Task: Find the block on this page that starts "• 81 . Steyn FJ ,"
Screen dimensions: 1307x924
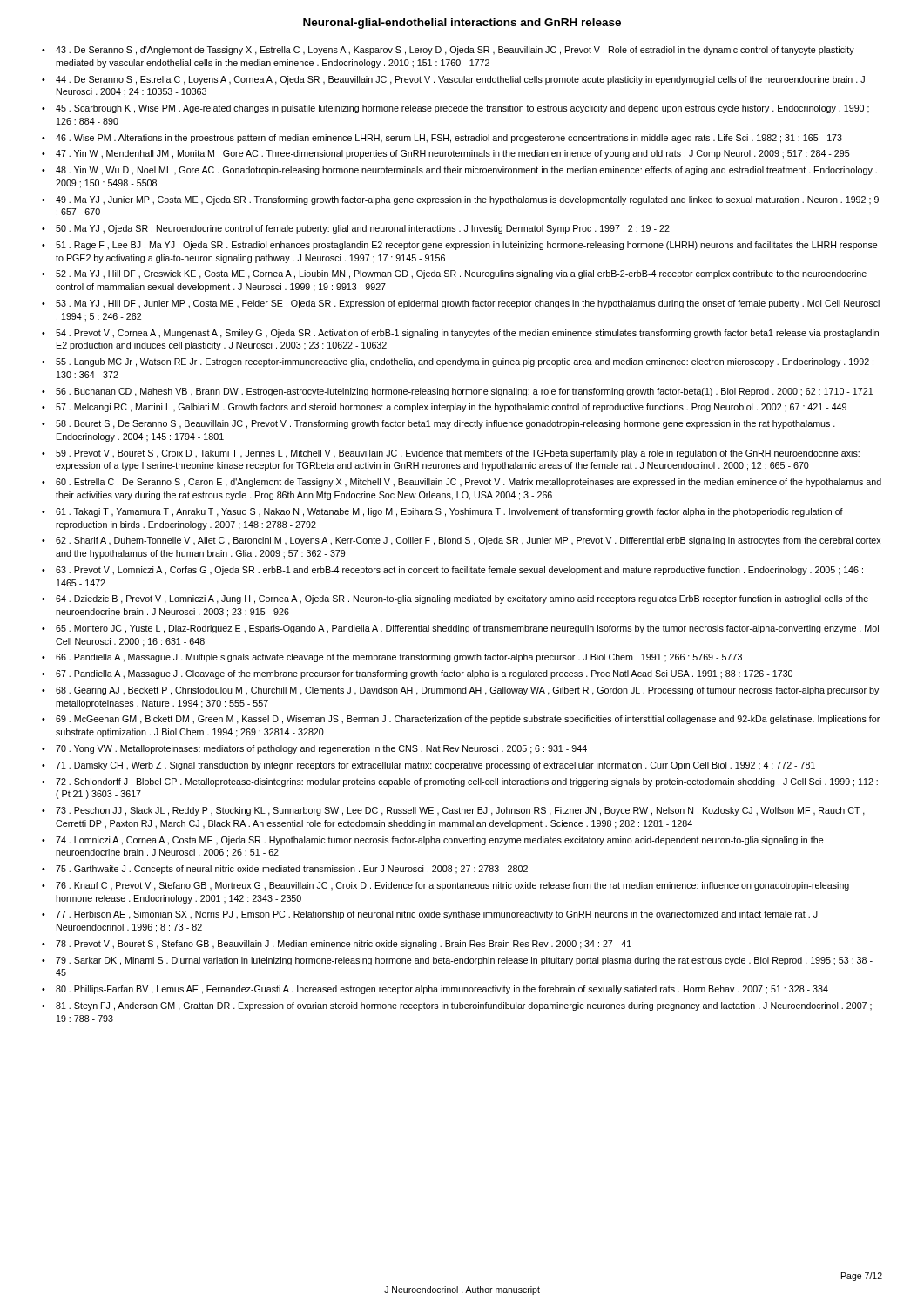Action: click(x=462, y=1012)
